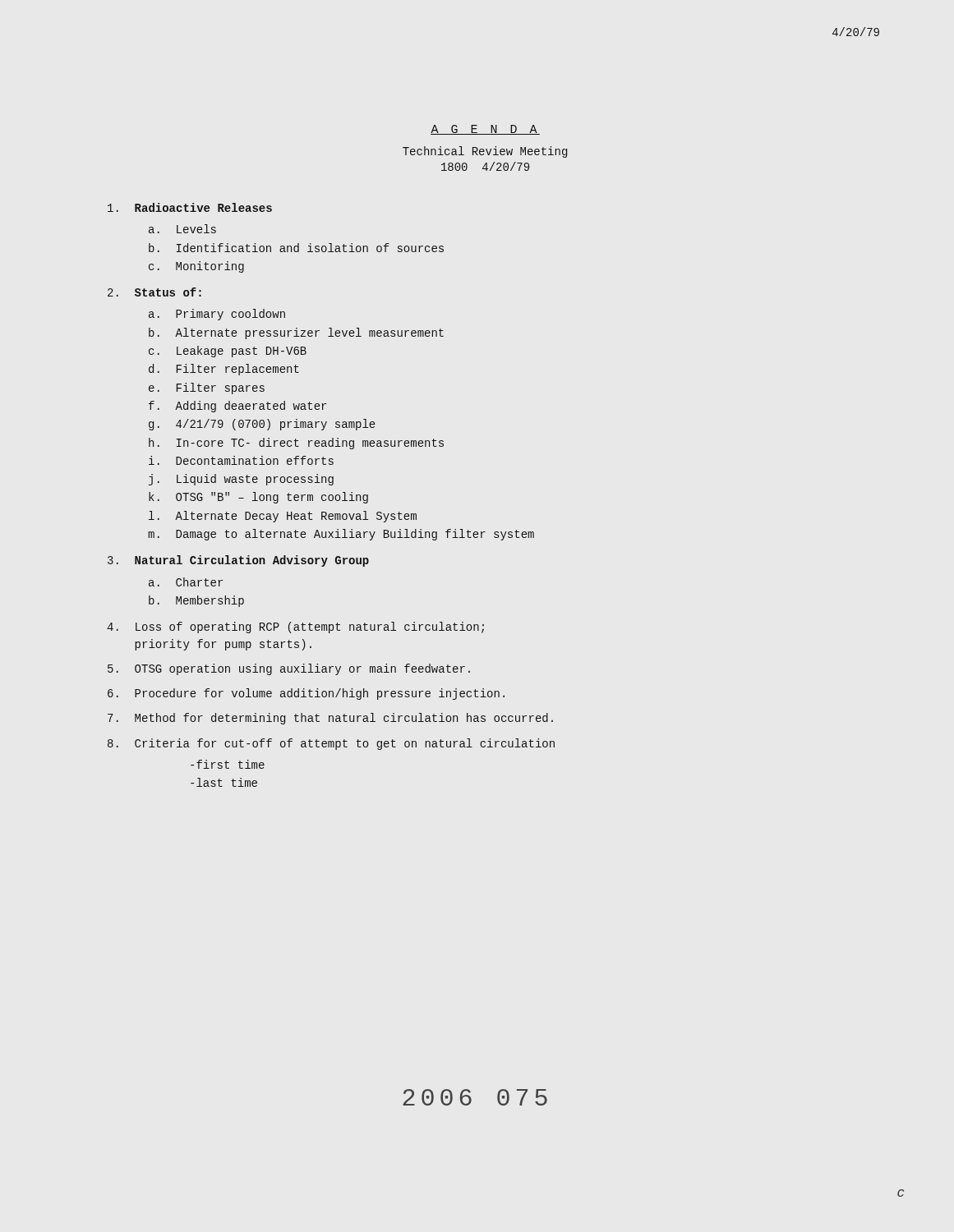This screenshot has height=1232, width=954.
Task: Click where it says "A G E N D A"
Action: tap(485, 130)
